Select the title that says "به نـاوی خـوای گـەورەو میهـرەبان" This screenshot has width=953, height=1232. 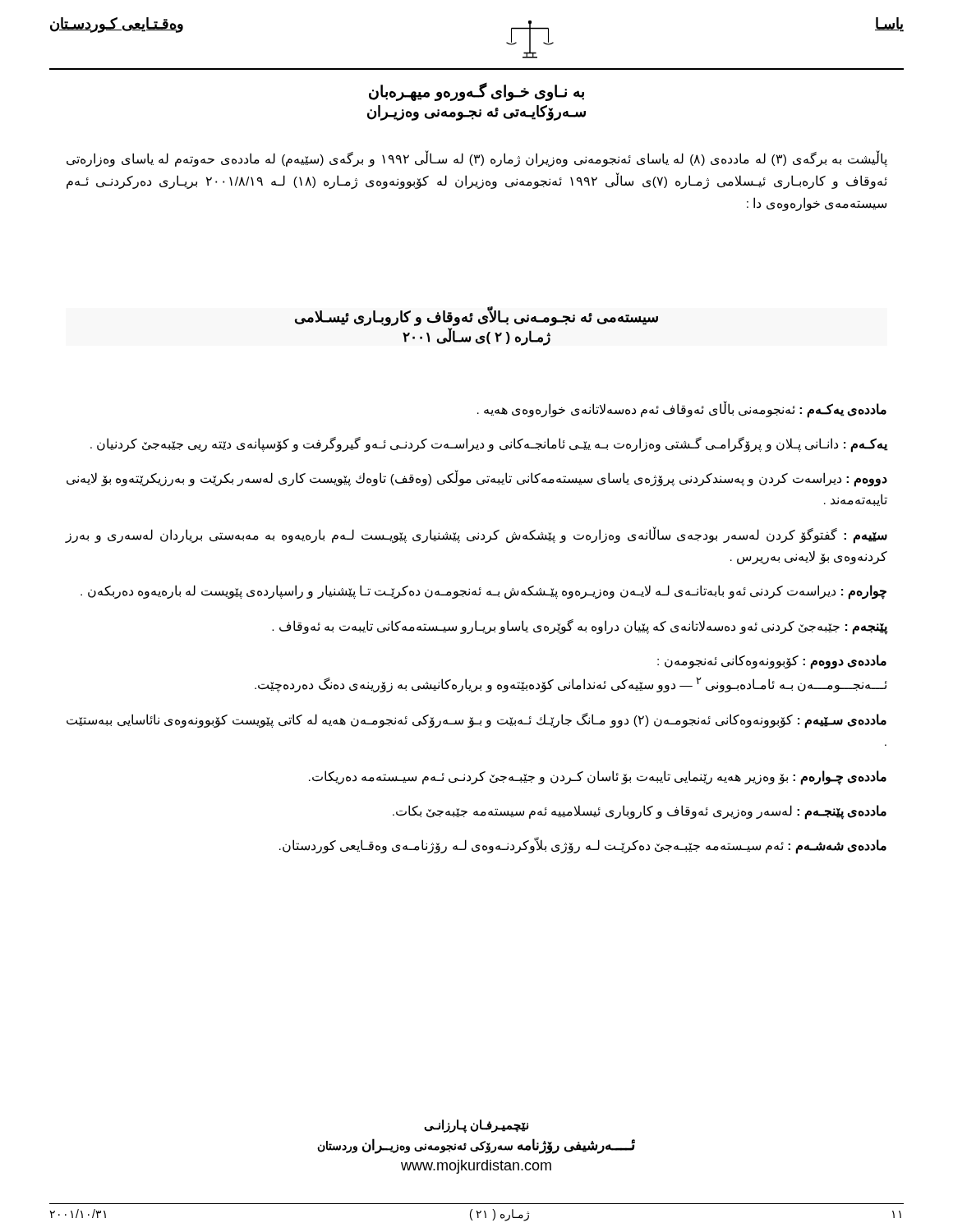[x=476, y=101]
